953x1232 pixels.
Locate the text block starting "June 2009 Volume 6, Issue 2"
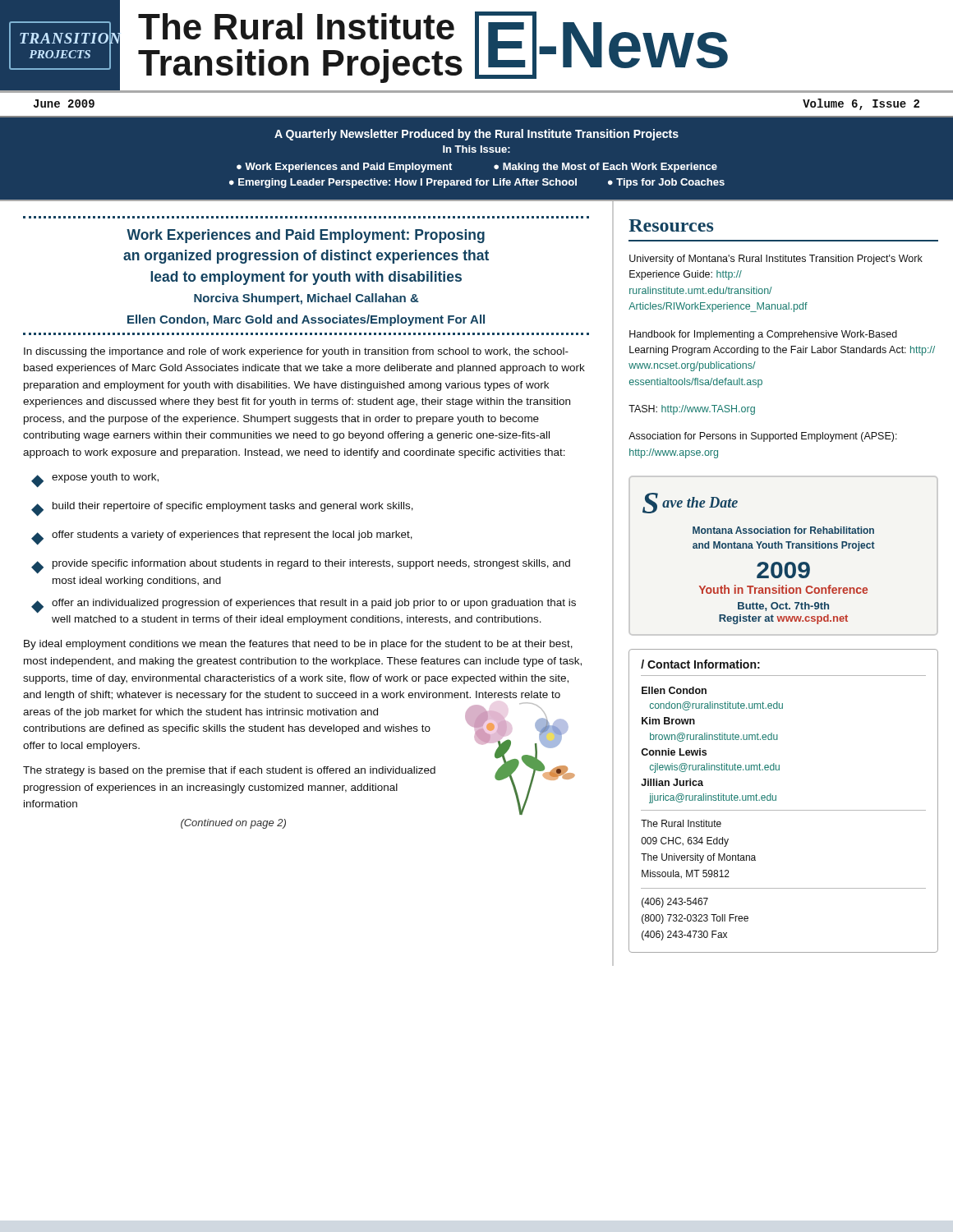(x=476, y=104)
